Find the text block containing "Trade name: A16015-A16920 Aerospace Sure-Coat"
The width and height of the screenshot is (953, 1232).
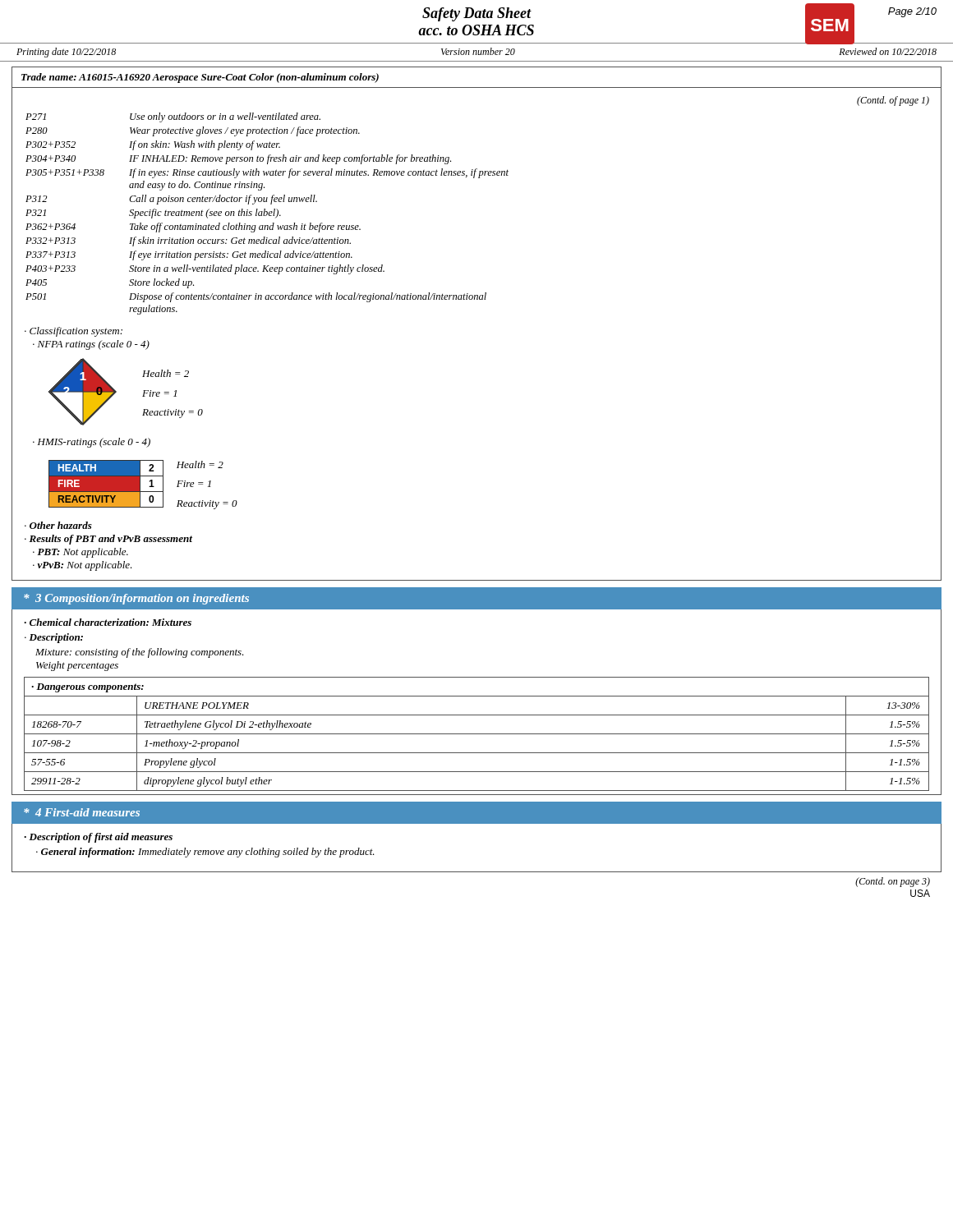(200, 77)
